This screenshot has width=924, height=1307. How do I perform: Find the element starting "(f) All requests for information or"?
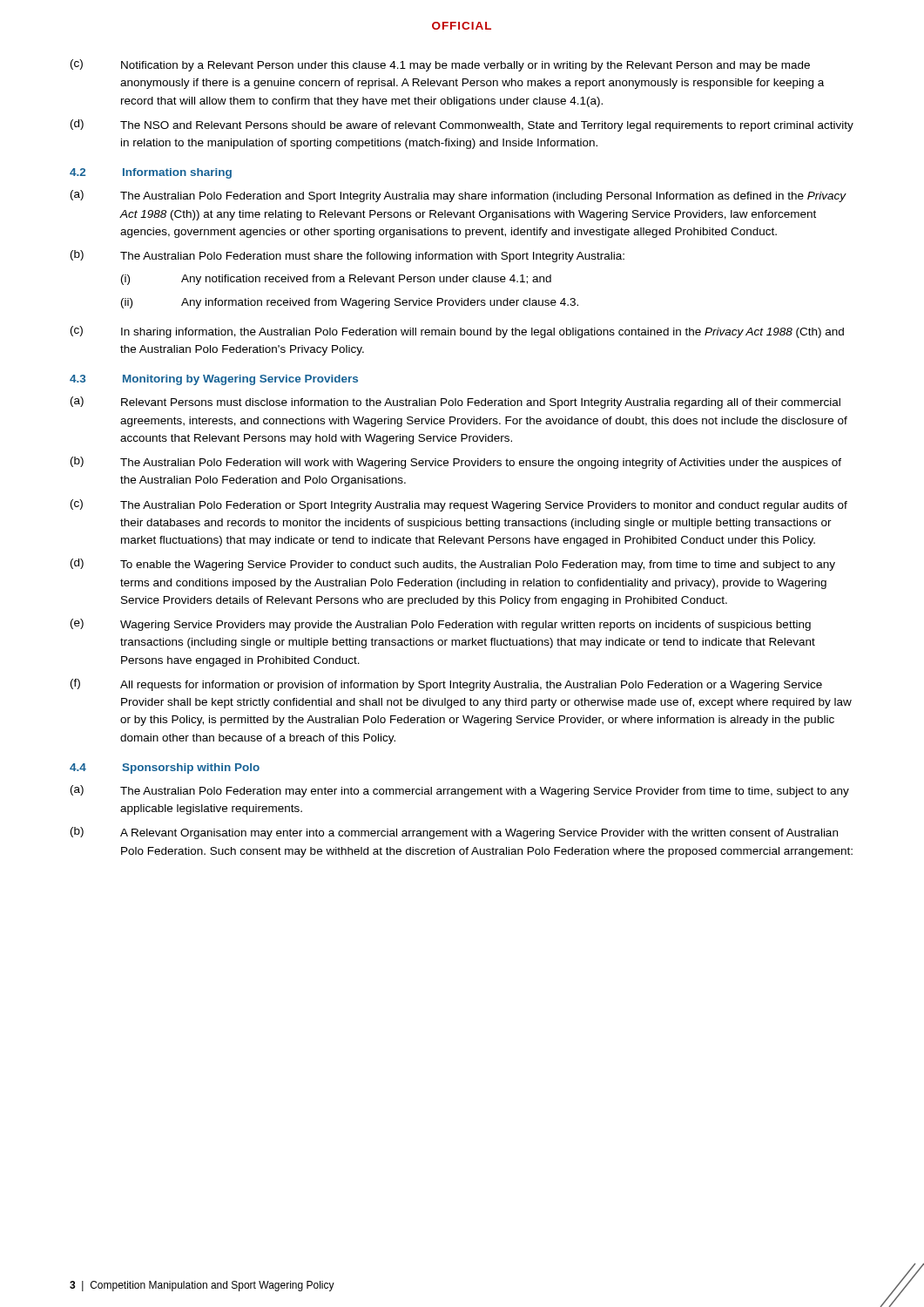point(462,711)
